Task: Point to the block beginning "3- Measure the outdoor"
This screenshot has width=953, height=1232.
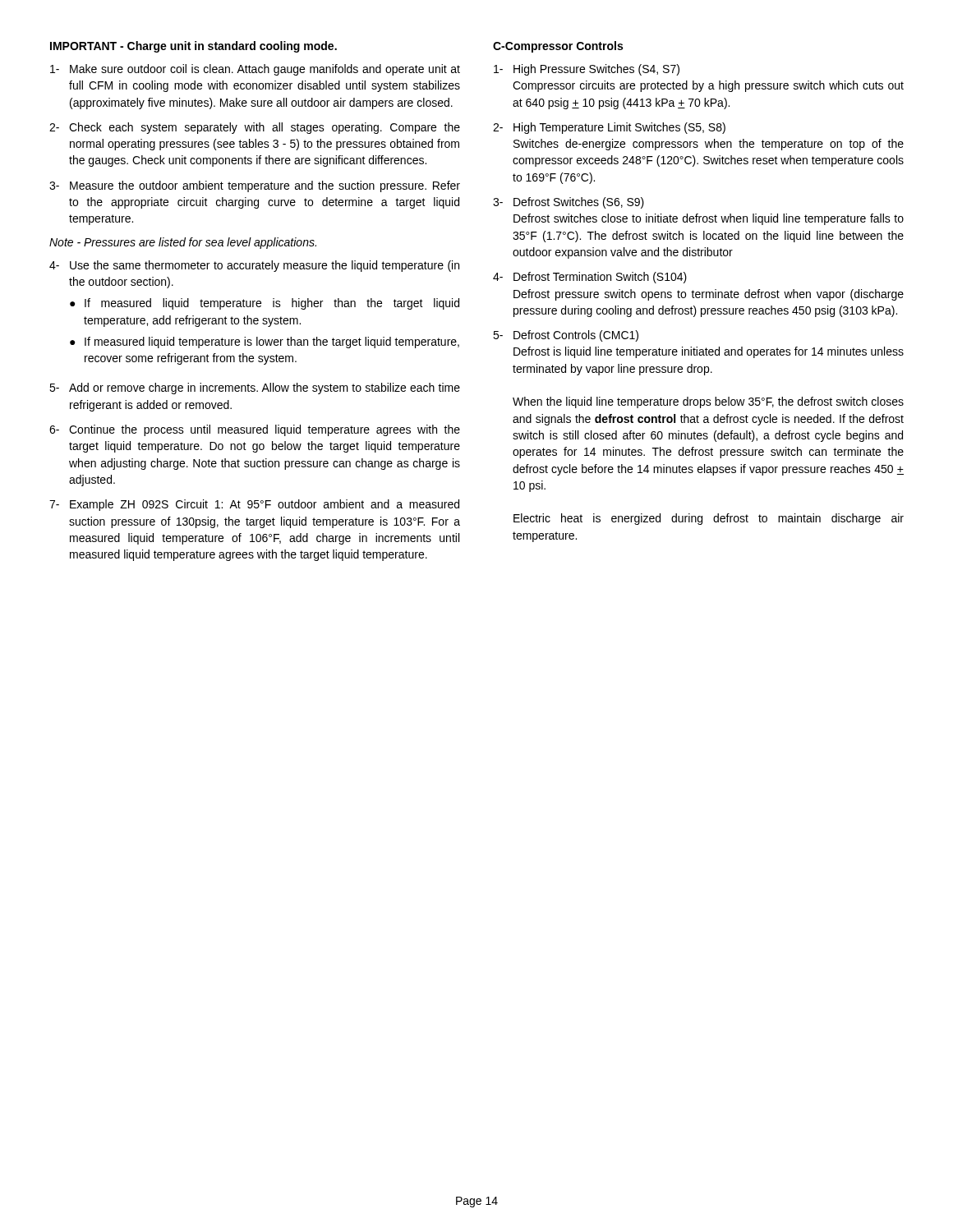Action: 255,202
